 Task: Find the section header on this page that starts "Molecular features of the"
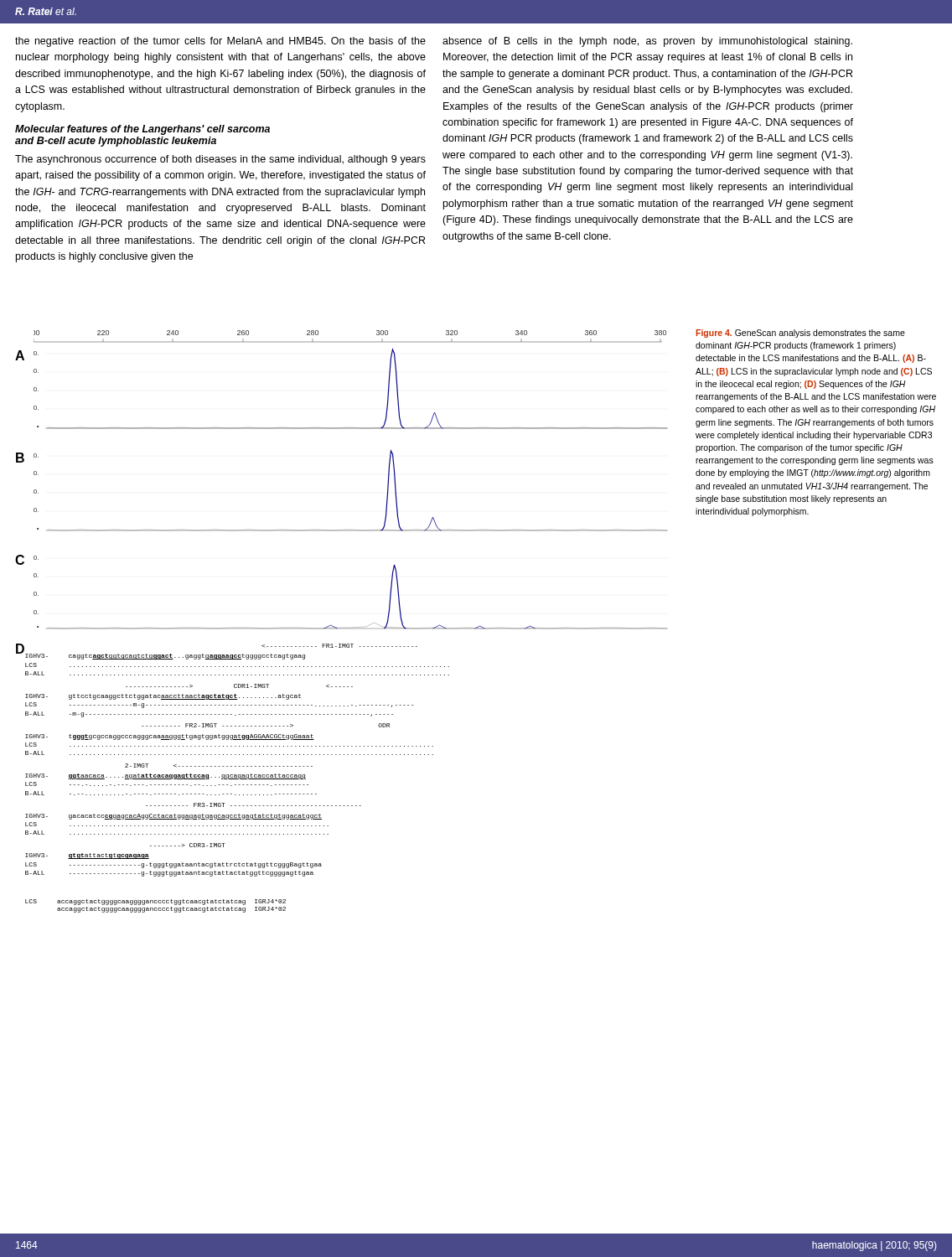pyautogui.click(x=143, y=135)
